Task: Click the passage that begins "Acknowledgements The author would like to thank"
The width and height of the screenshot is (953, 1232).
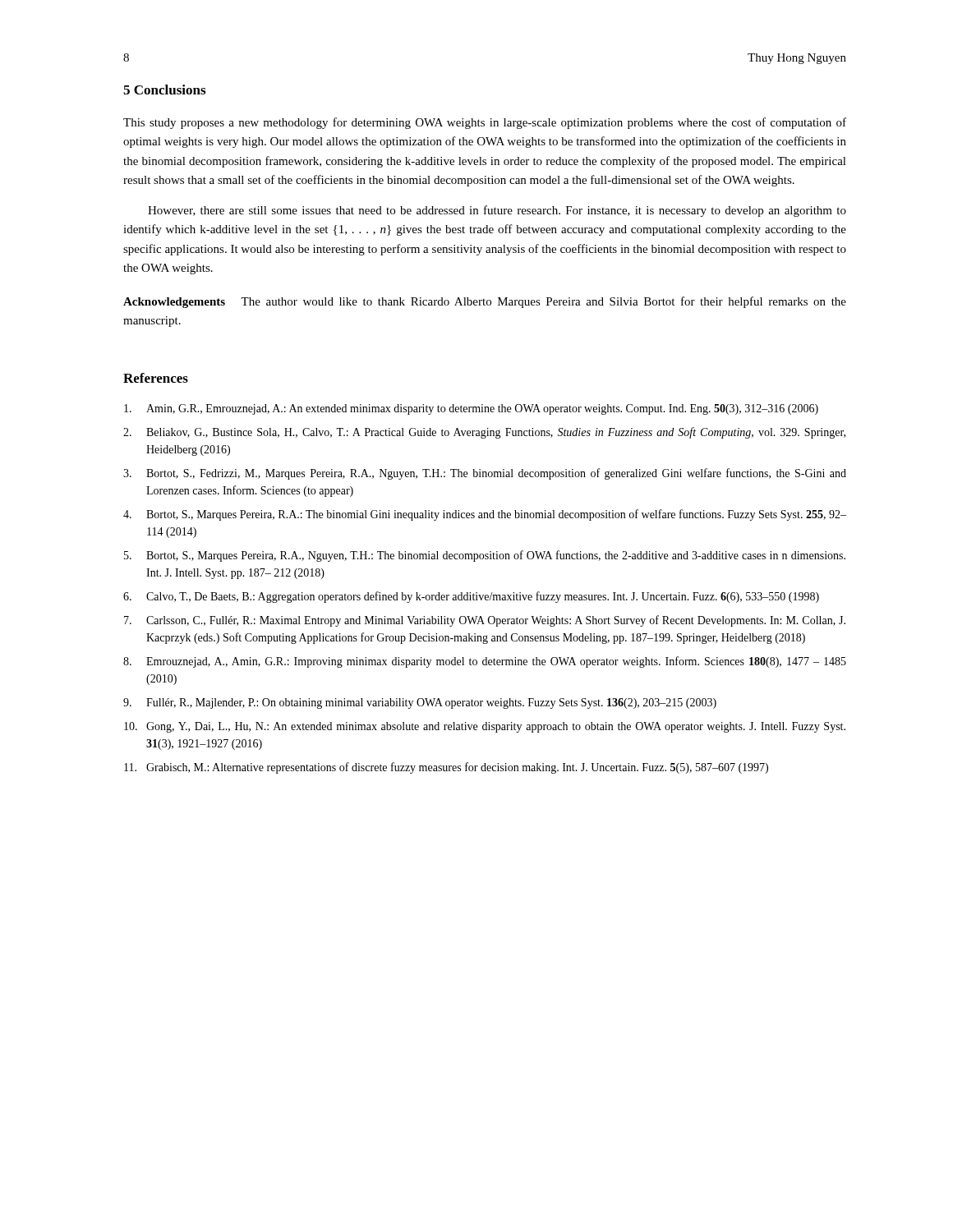Action: coord(485,311)
